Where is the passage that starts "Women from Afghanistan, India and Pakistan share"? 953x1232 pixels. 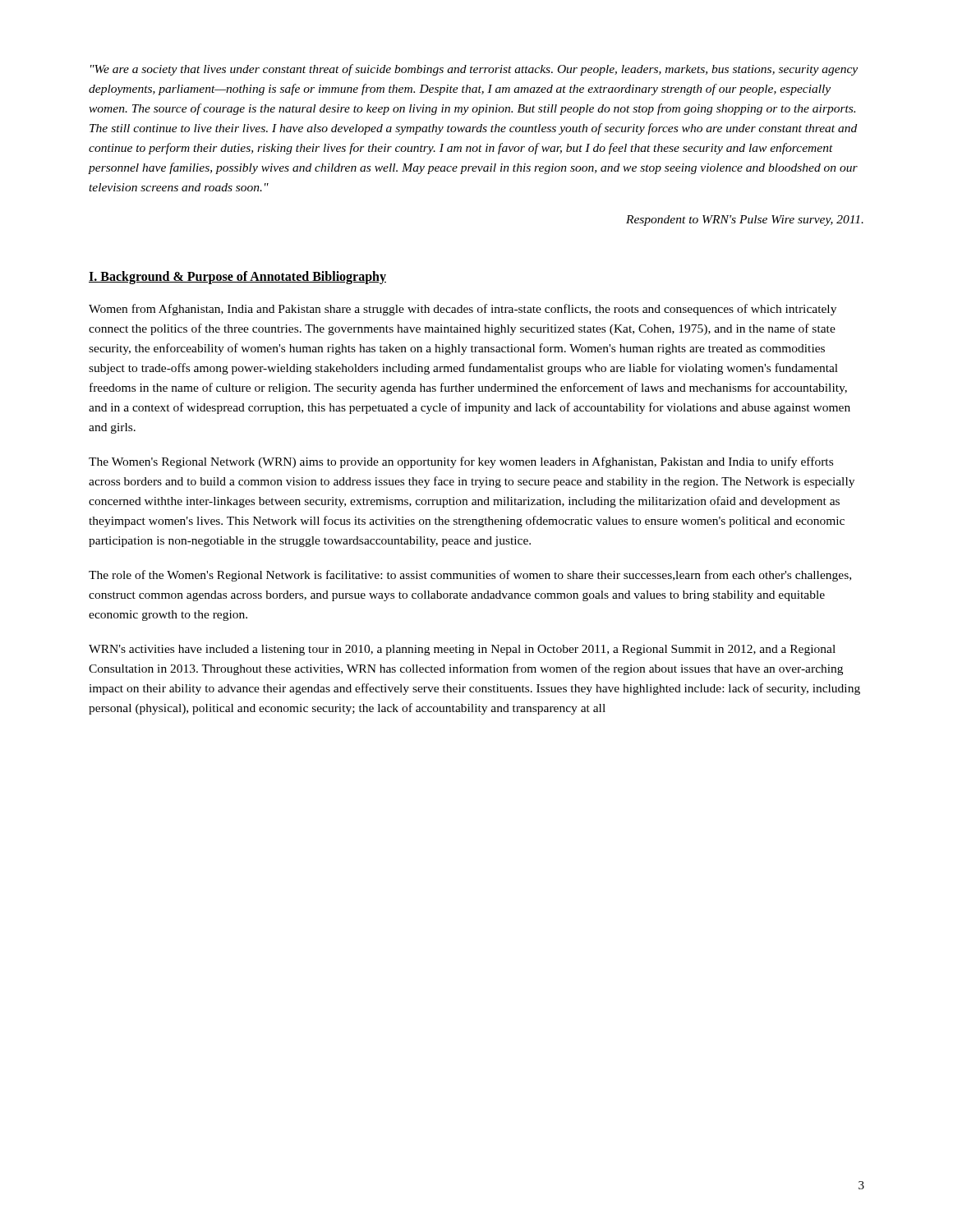(x=470, y=368)
